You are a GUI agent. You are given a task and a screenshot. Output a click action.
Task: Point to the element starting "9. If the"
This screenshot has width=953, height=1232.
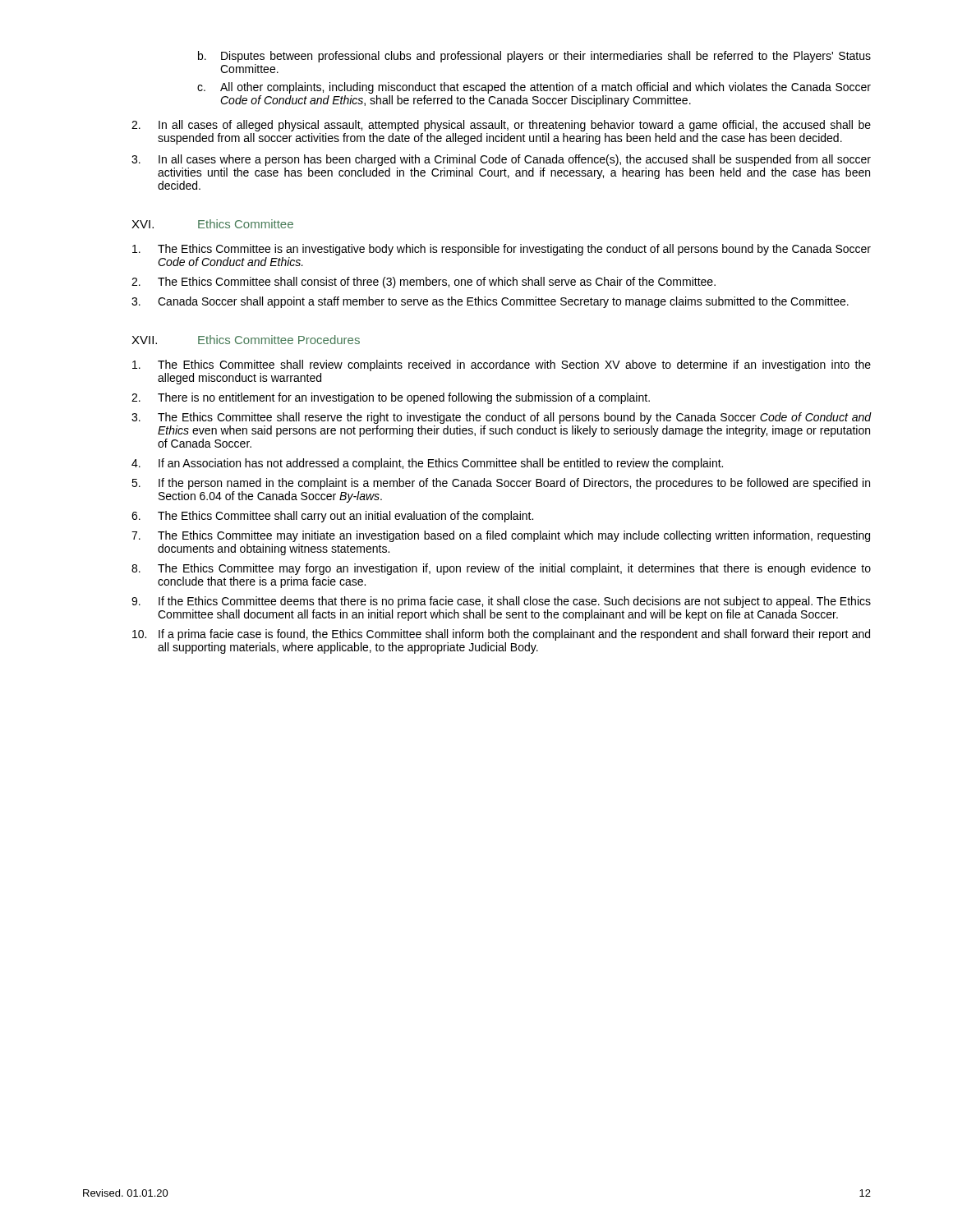pyautogui.click(x=501, y=608)
